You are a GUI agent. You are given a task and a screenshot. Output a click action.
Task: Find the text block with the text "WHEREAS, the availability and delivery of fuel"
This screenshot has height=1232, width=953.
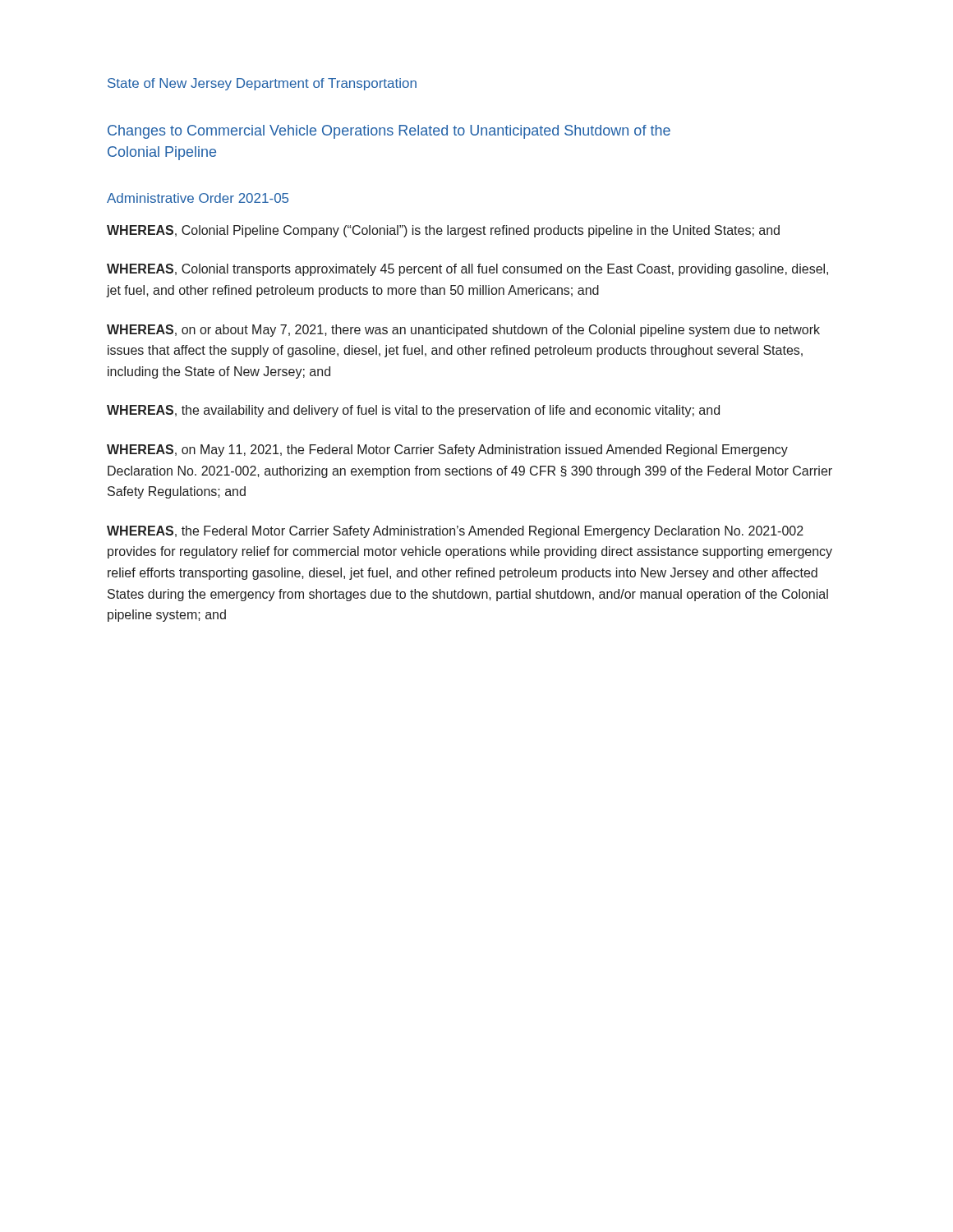[x=414, y=411]
